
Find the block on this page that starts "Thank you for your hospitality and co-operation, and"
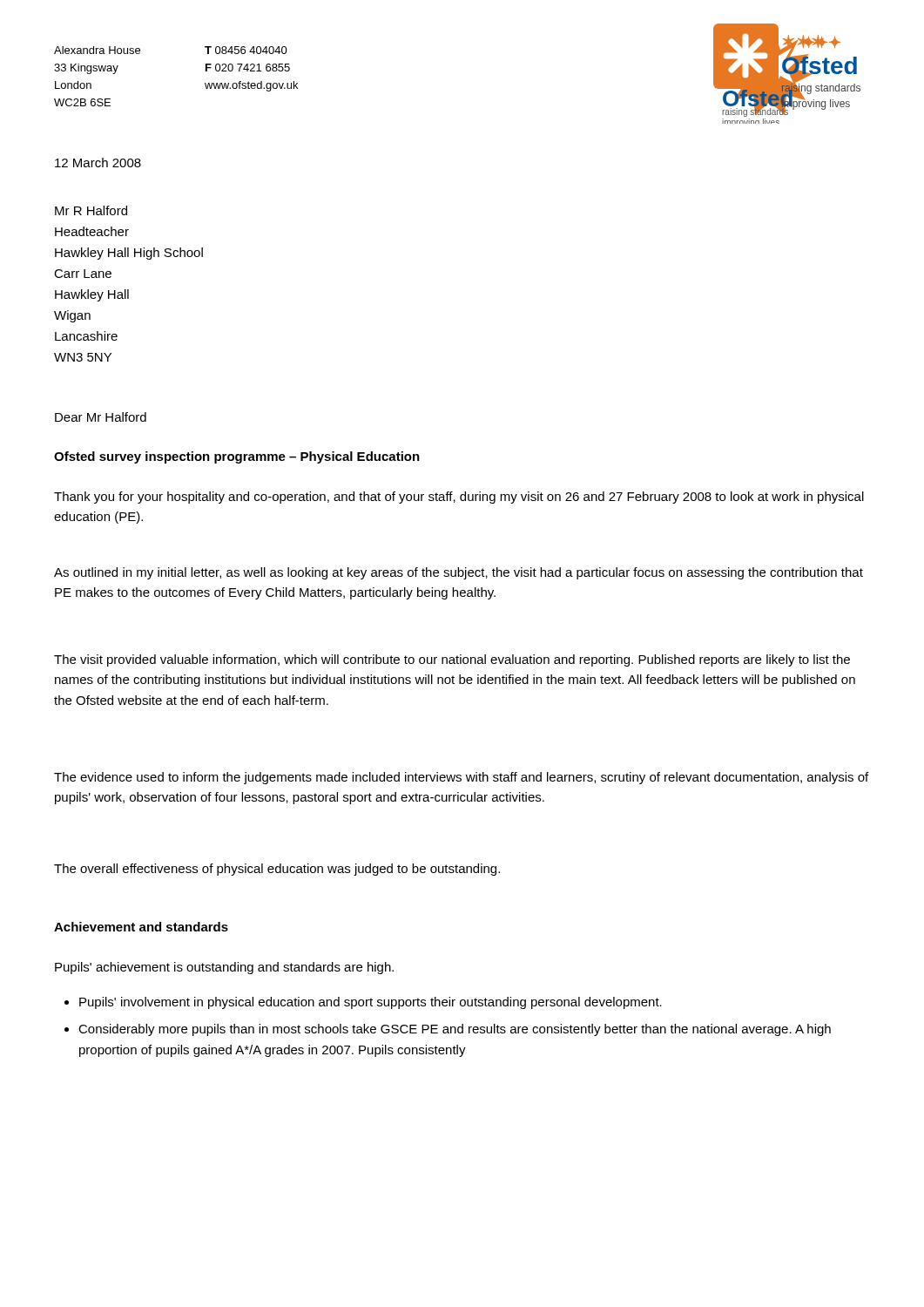pyautogui.click(x=459, y=506)
